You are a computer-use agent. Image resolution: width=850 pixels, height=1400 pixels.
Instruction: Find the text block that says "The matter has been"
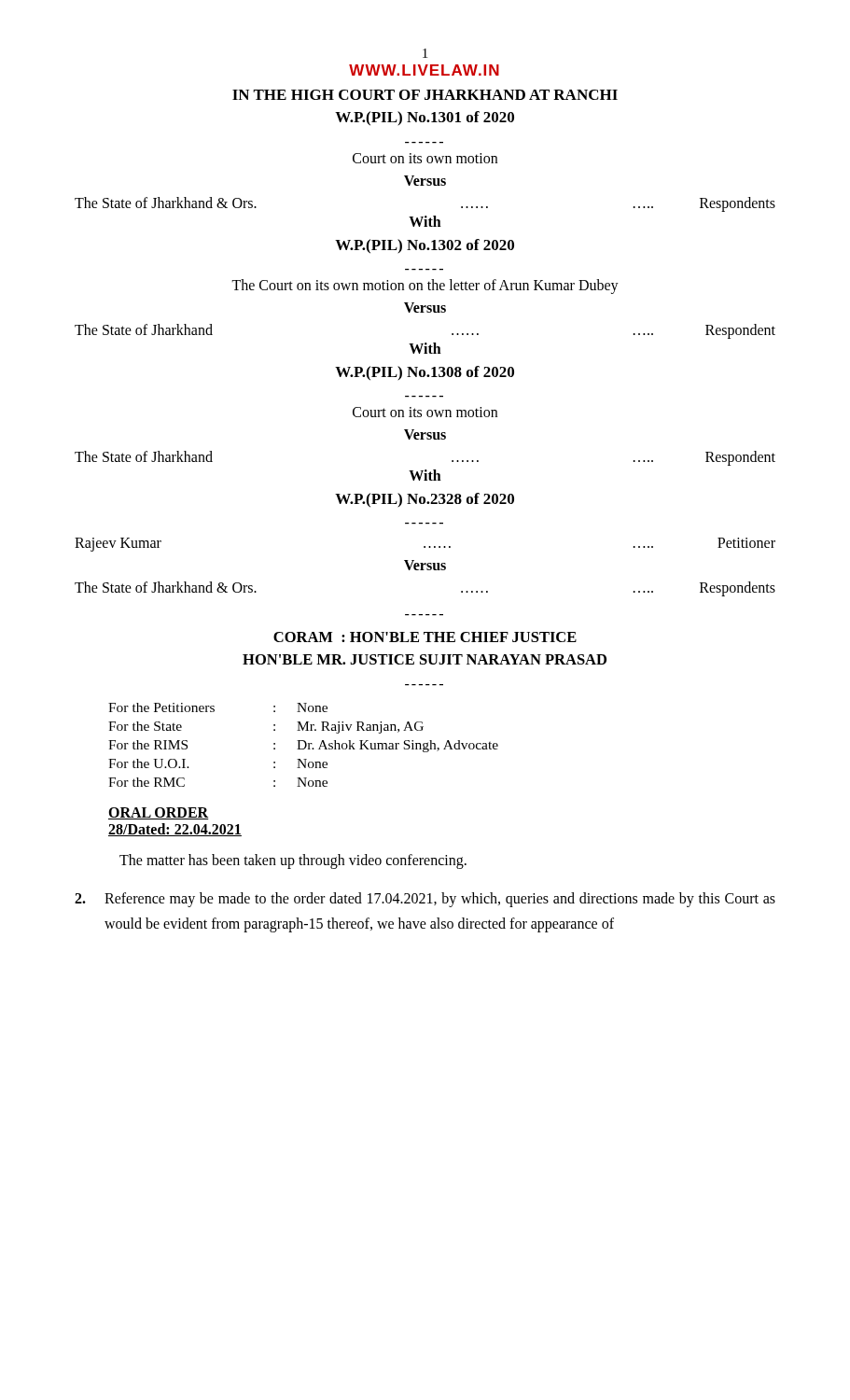click(x=293, y=860)
